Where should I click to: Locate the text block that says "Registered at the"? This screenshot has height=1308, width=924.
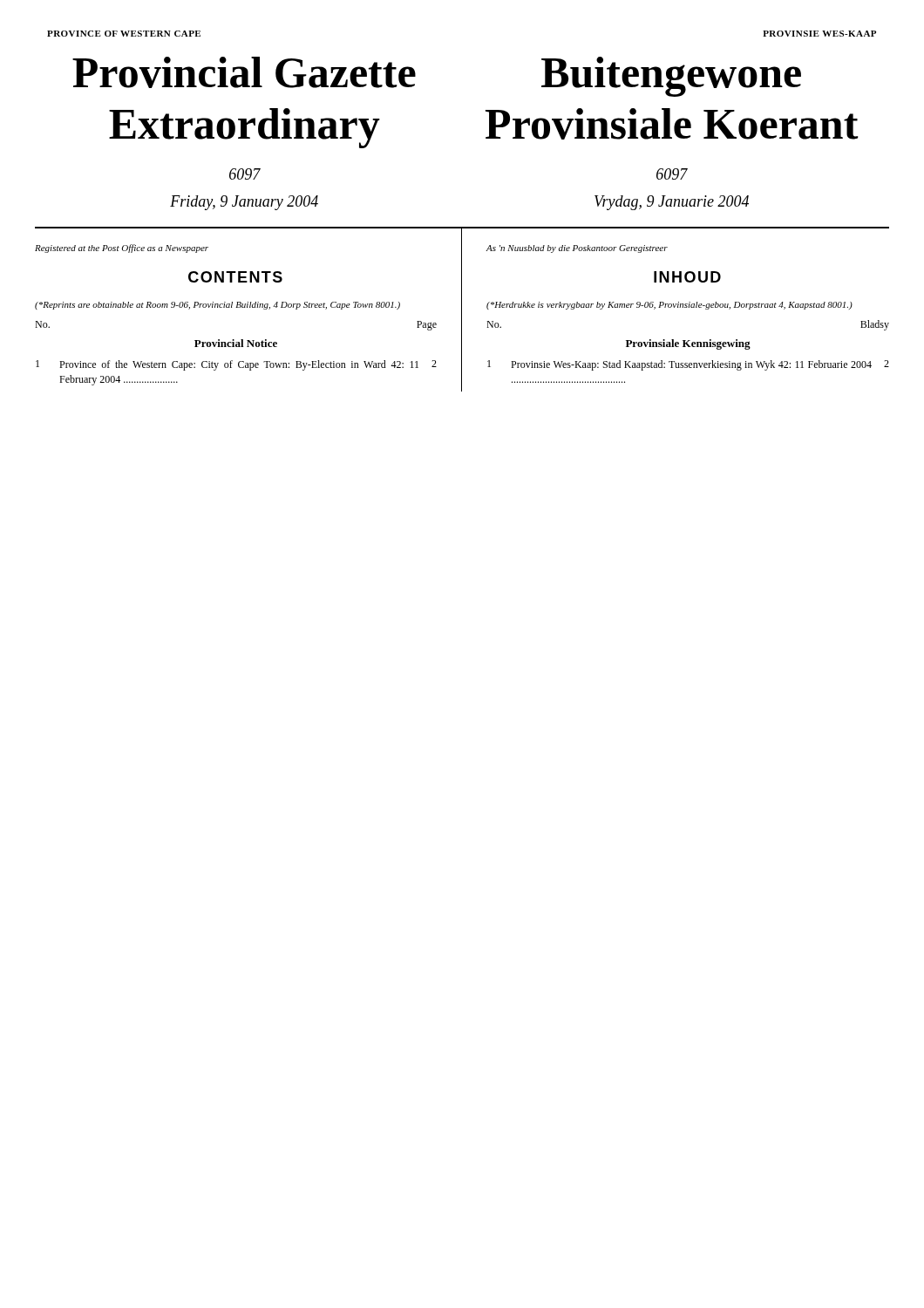pos(122,248)
